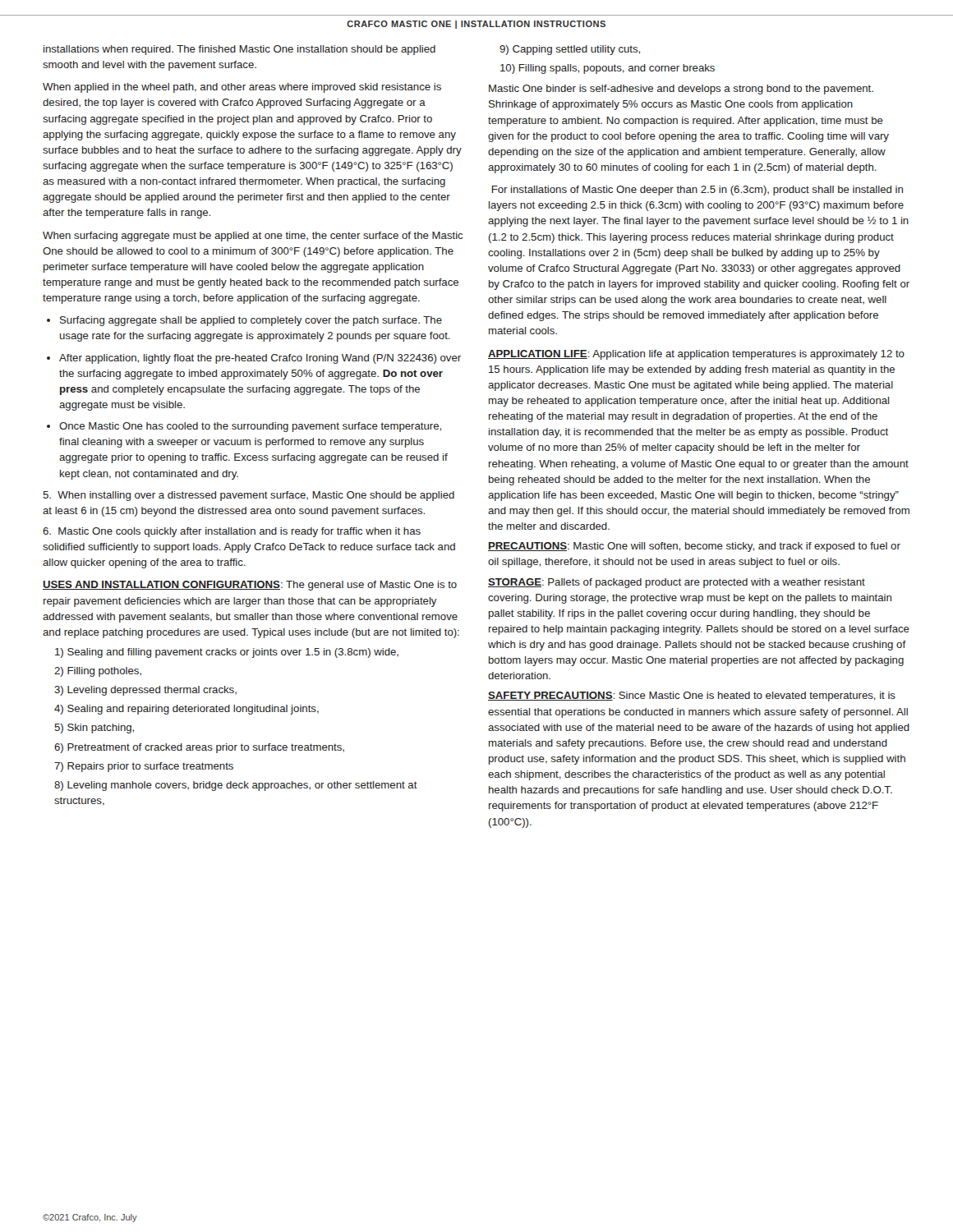Locate the list item that says "6. Mastic One cools quickly after"
Viewport: 953px width, 1232px height.
[x=254, y=547]
